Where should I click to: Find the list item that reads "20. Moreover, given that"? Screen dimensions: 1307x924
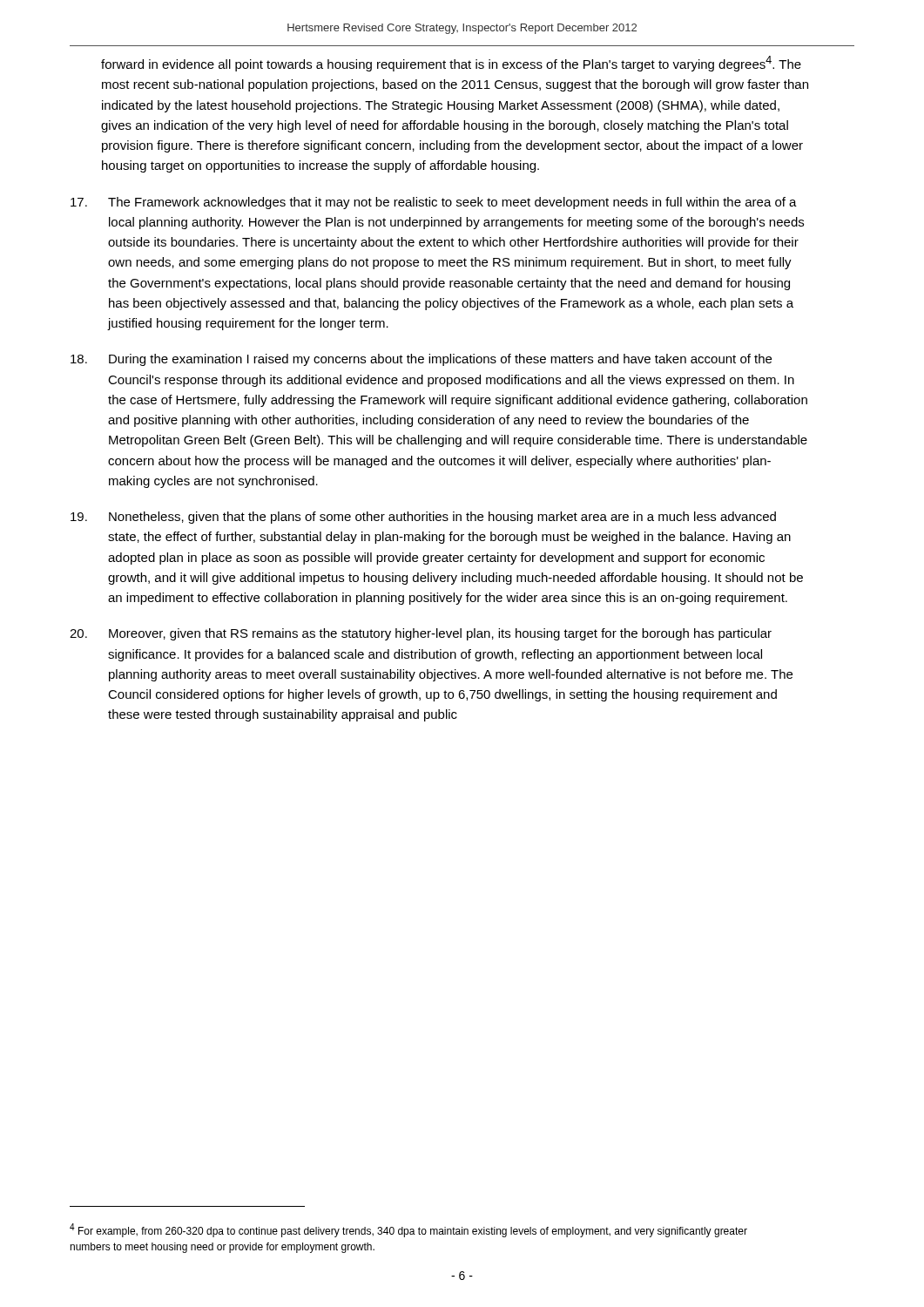point(440,674)
